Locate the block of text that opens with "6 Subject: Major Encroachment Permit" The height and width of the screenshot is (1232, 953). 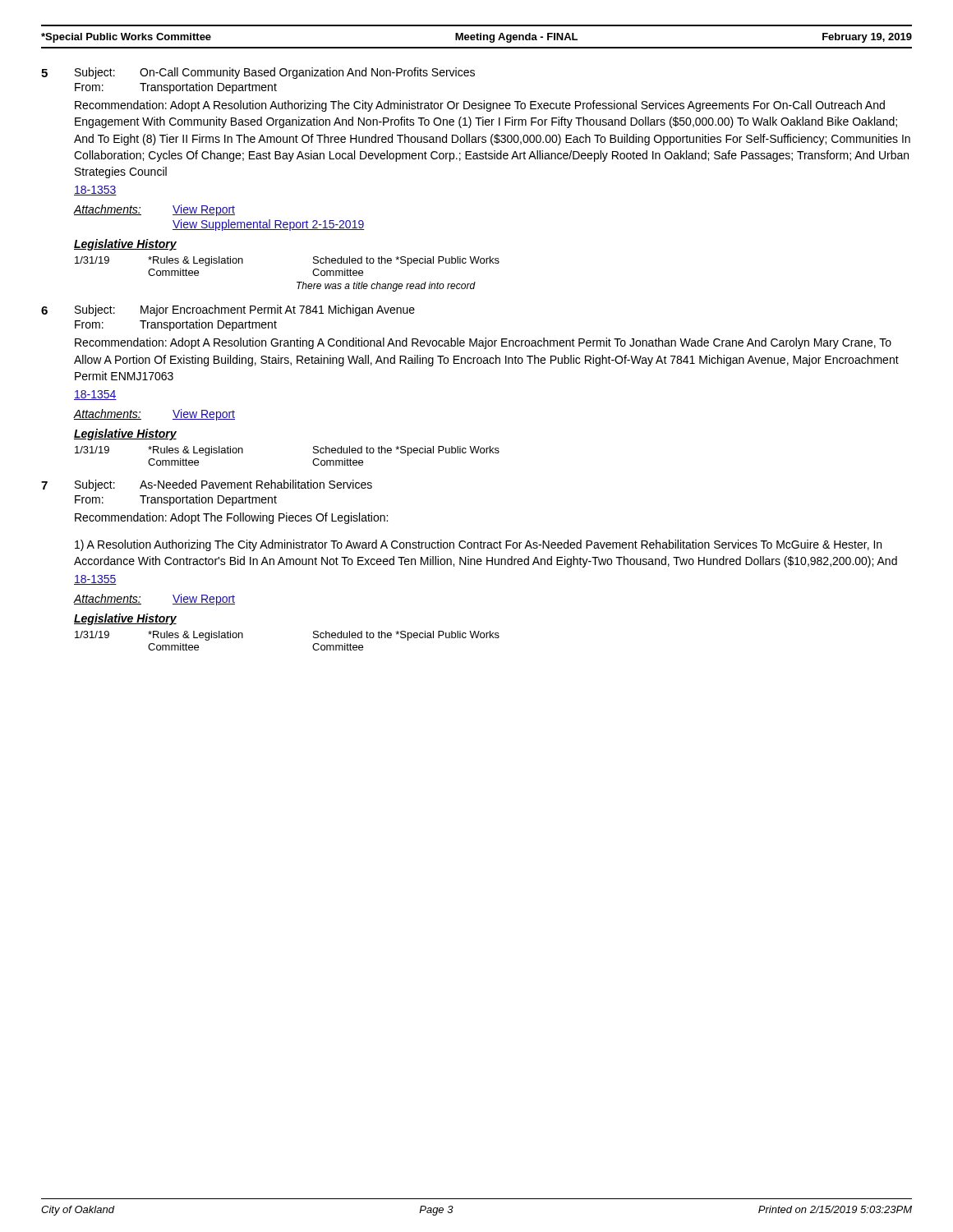(x=228, y=310)
